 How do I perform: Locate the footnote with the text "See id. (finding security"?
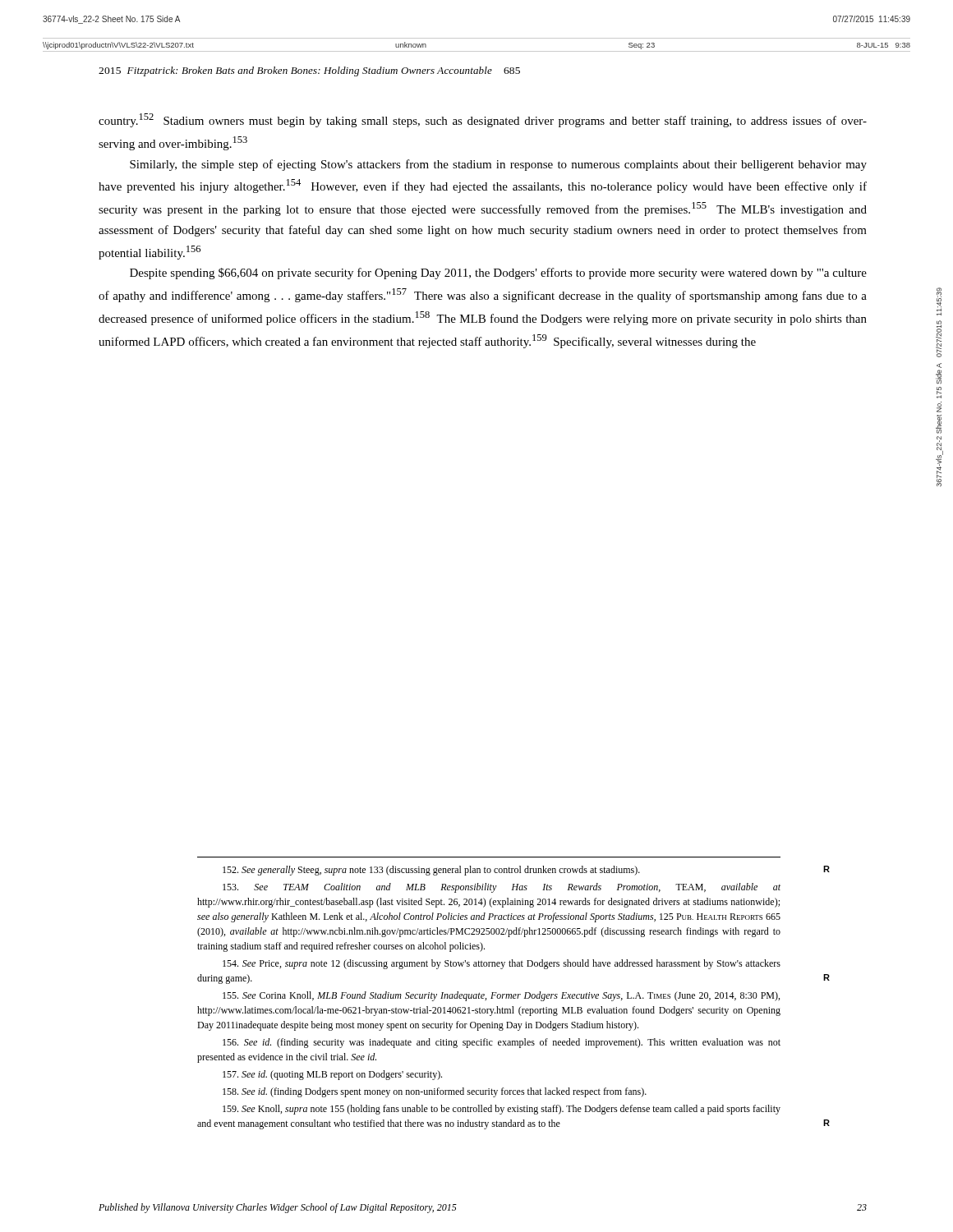[x=489, y=1050]
